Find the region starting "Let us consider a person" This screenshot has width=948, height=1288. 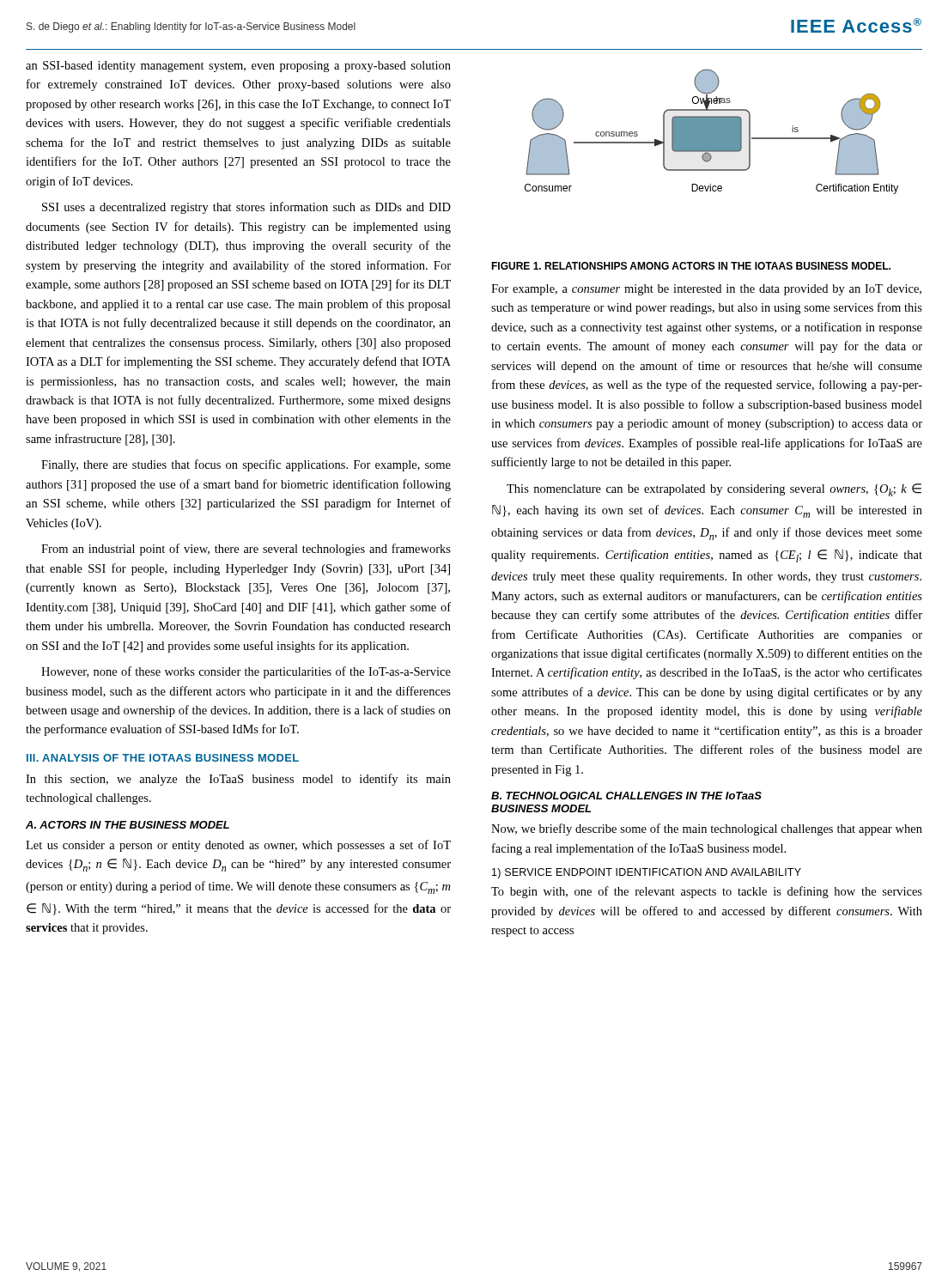pyautogui.click(x=238, y=886)
